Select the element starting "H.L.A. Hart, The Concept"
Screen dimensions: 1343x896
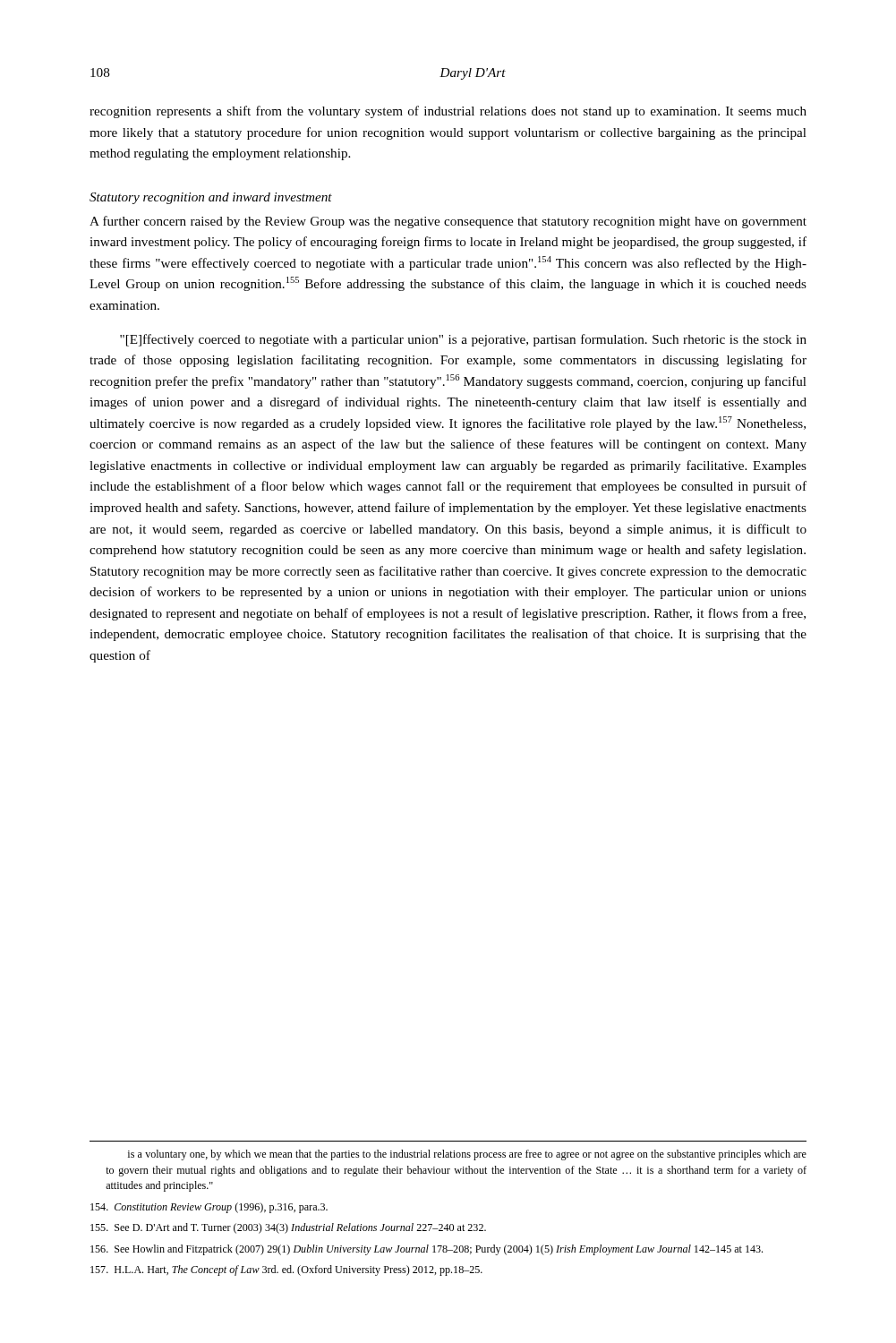[x=448, y=1271]
